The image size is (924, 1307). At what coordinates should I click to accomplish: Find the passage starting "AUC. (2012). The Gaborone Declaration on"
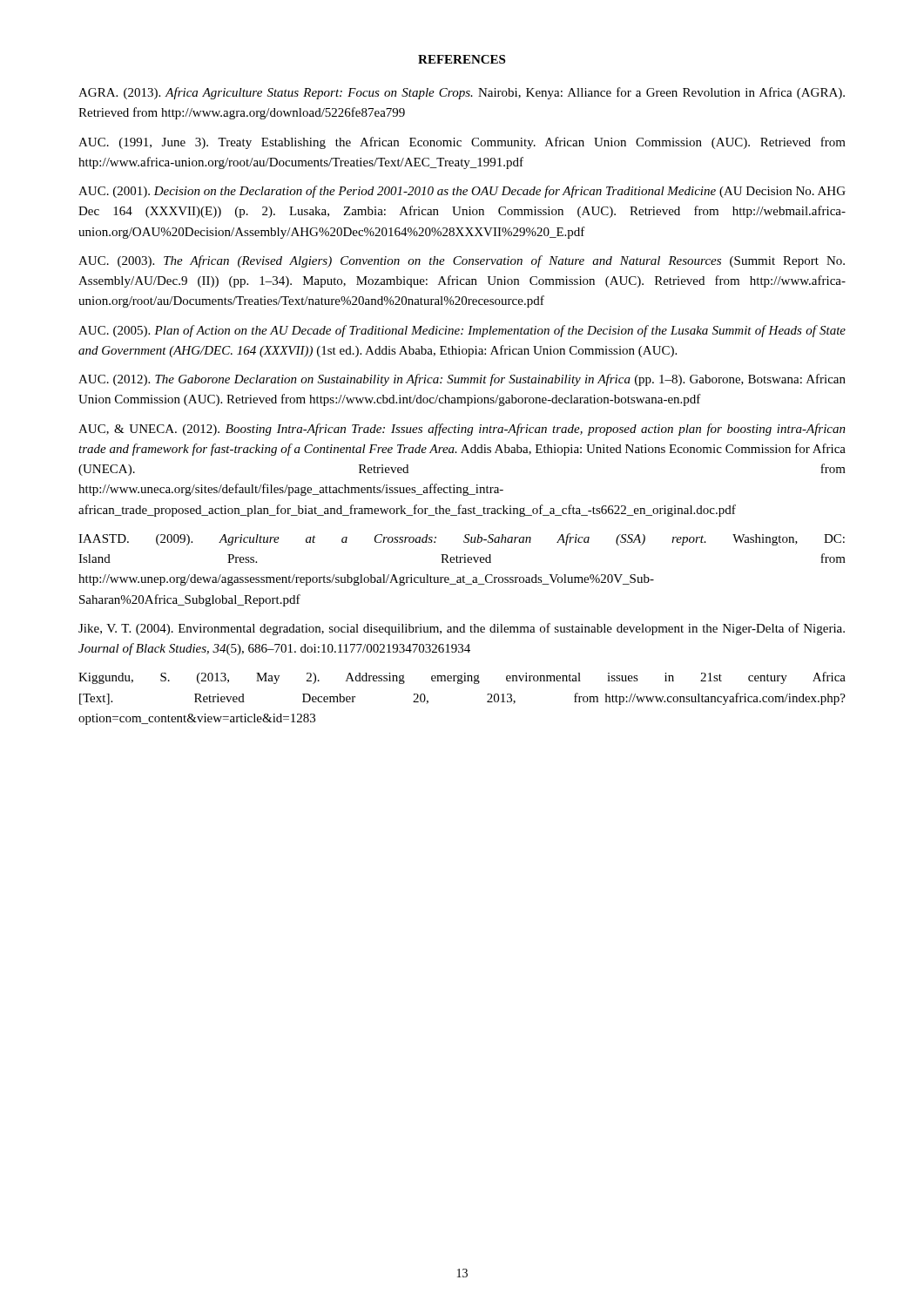point(462,389)
